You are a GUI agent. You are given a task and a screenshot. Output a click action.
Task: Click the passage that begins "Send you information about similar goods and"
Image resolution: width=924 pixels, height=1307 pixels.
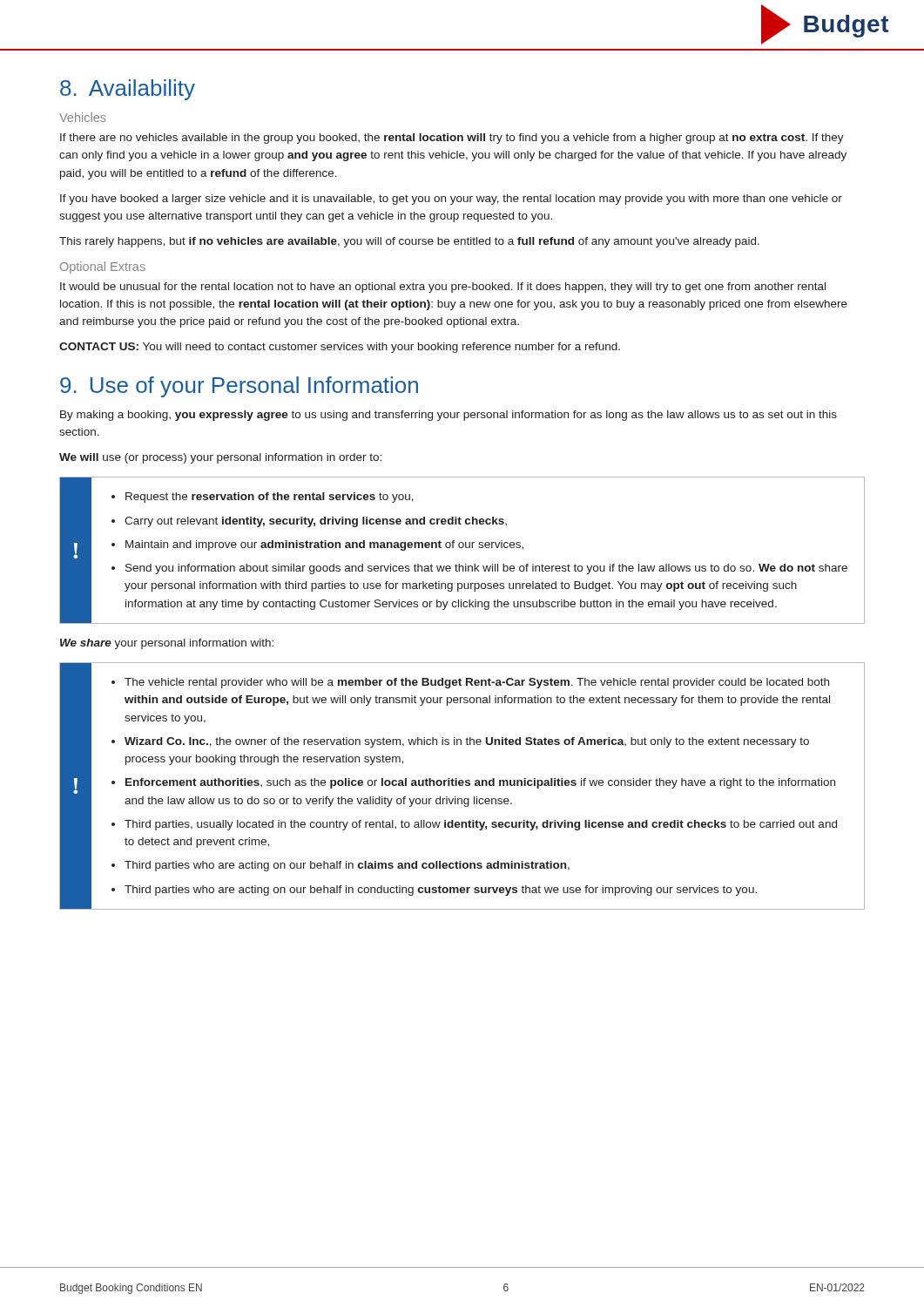pyautogui.click(x=486, y=585)
